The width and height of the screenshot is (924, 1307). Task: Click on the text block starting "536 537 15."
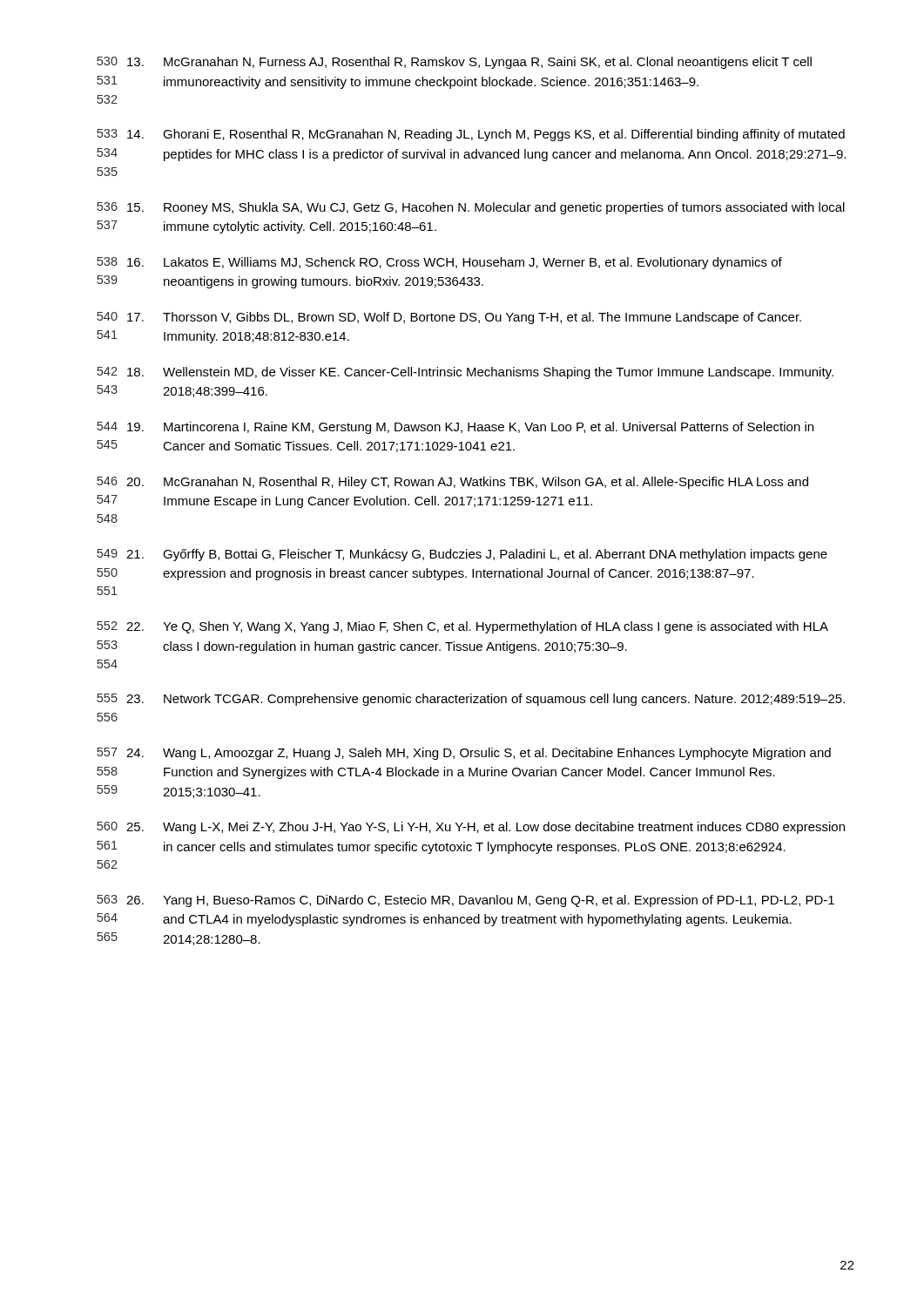462,217
